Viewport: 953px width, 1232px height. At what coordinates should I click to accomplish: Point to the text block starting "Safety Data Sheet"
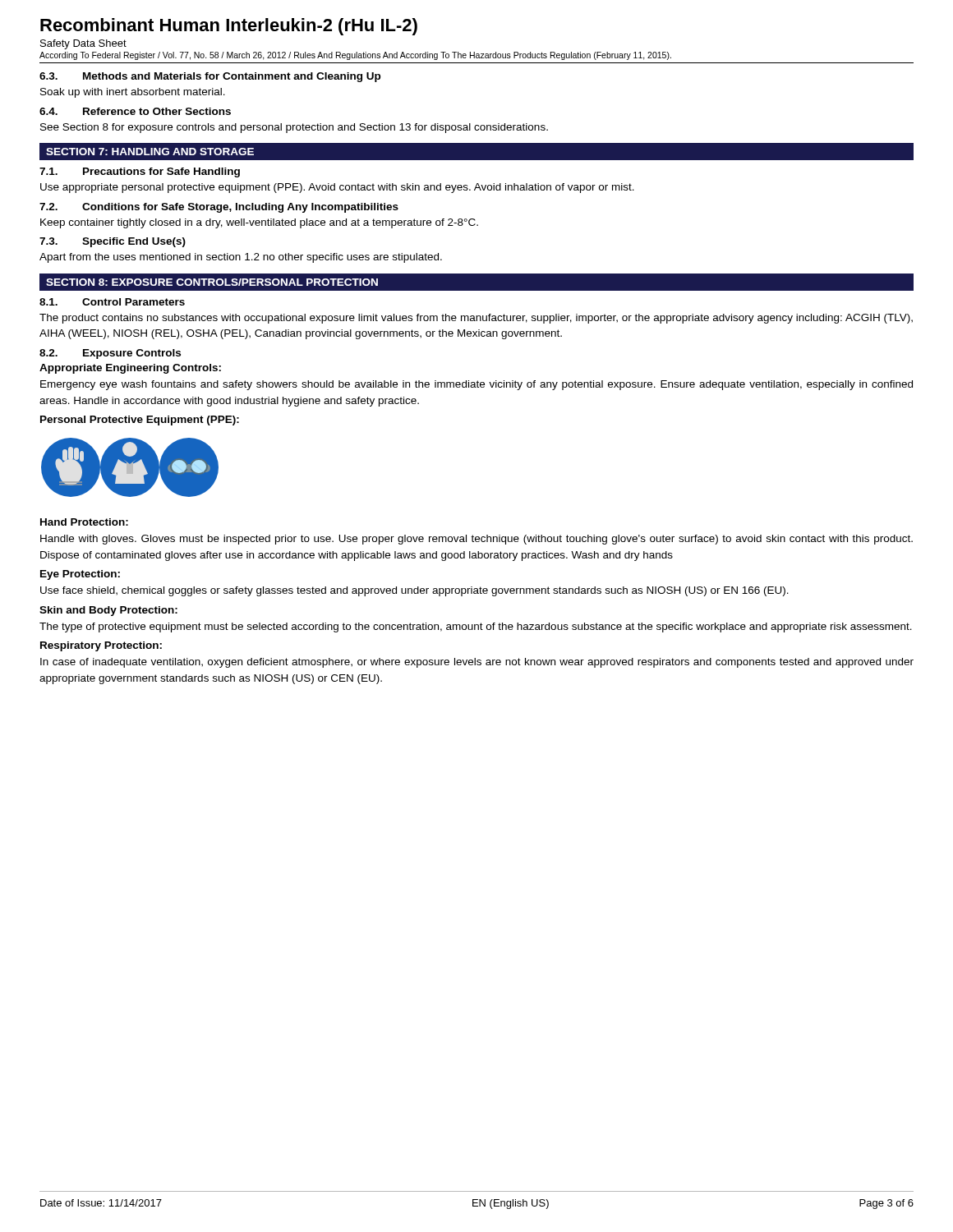click(83, 43)
